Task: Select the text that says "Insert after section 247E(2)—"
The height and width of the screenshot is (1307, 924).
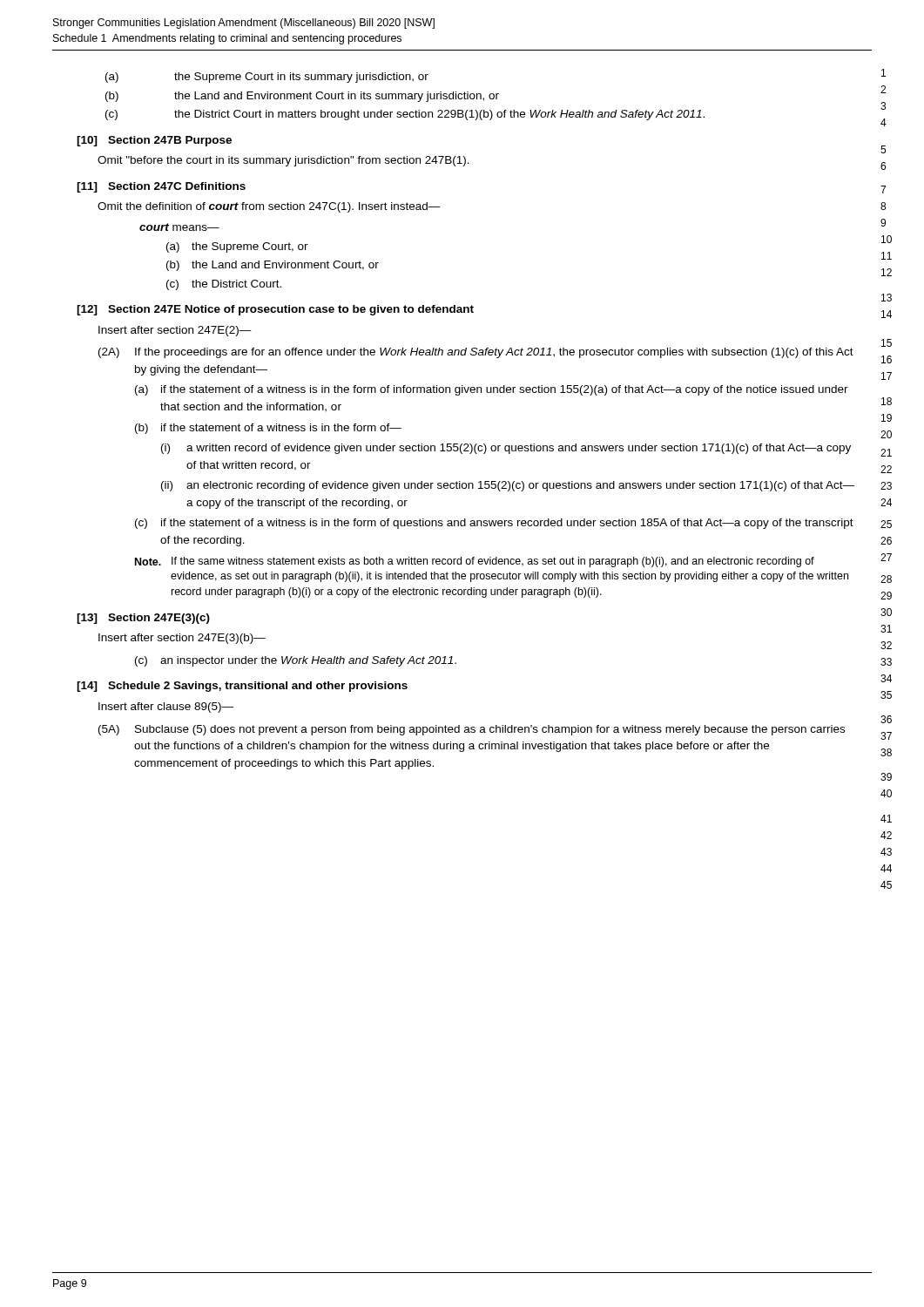Action: 175,331
